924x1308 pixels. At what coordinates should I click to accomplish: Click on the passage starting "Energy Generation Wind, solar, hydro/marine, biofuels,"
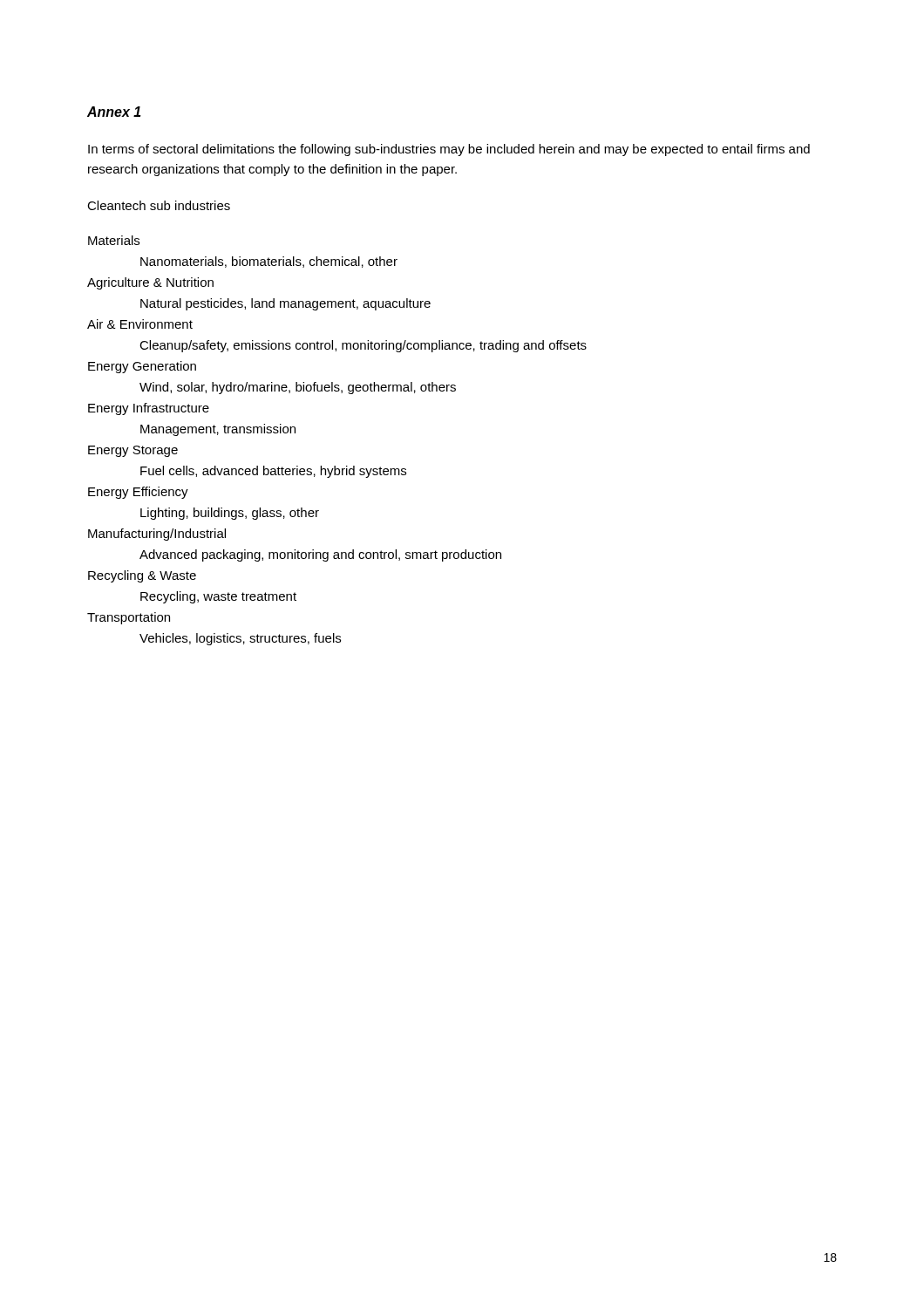[462, 376]
